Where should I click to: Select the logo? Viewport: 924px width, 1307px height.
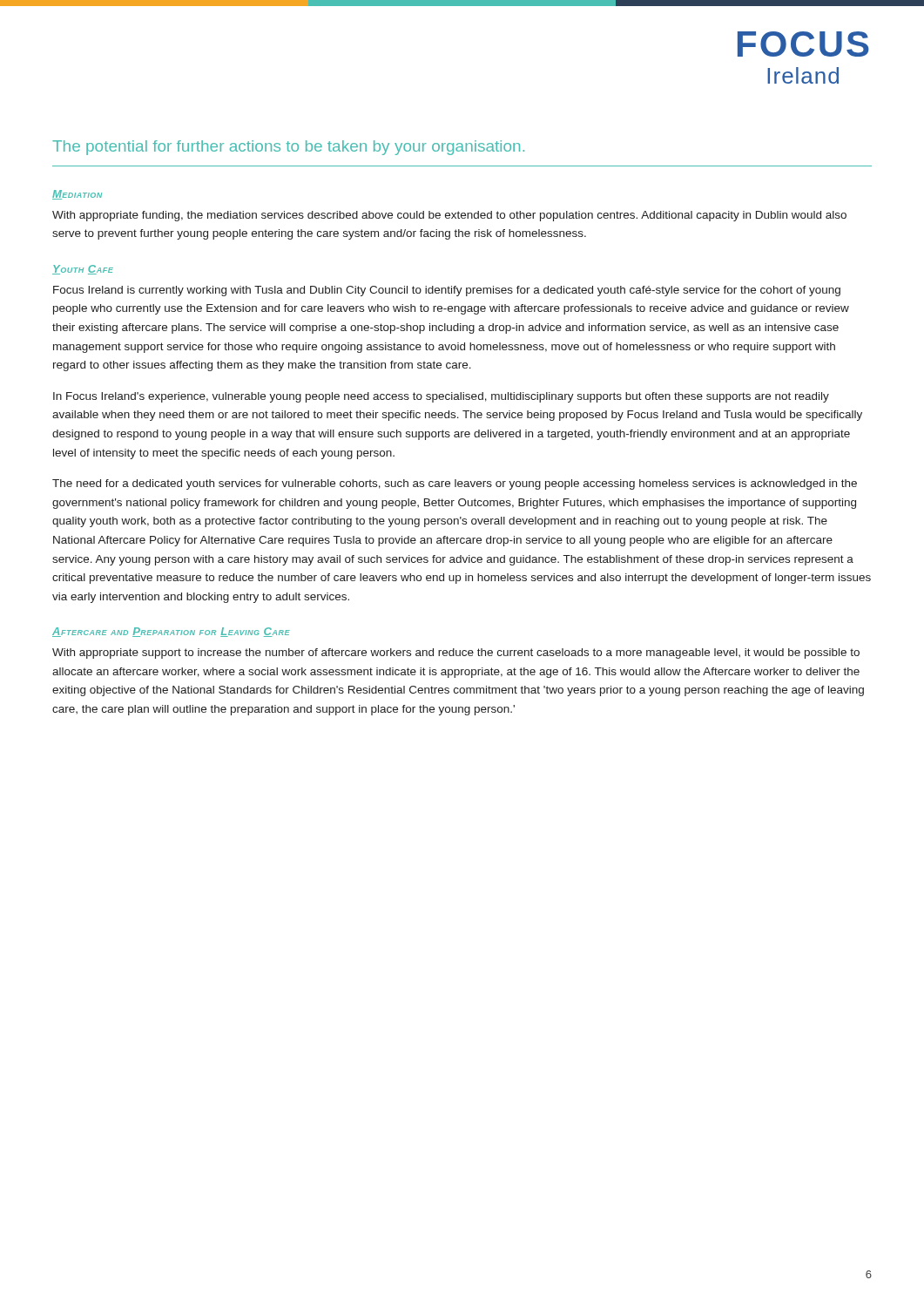tap(803, 58)
